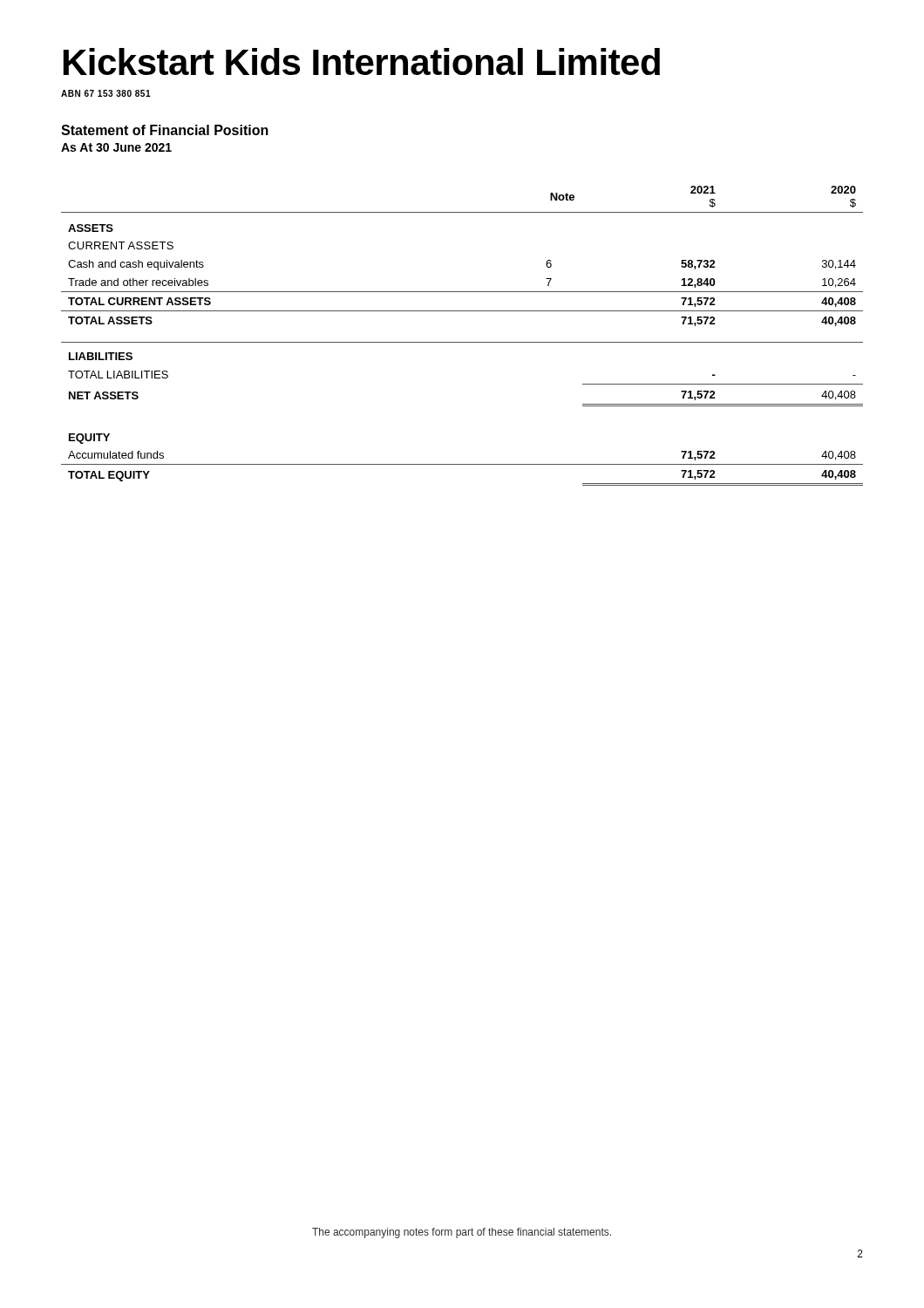
Task: Find the block on this page that starts "The accompanying notes"
Action: (462, 1232)
